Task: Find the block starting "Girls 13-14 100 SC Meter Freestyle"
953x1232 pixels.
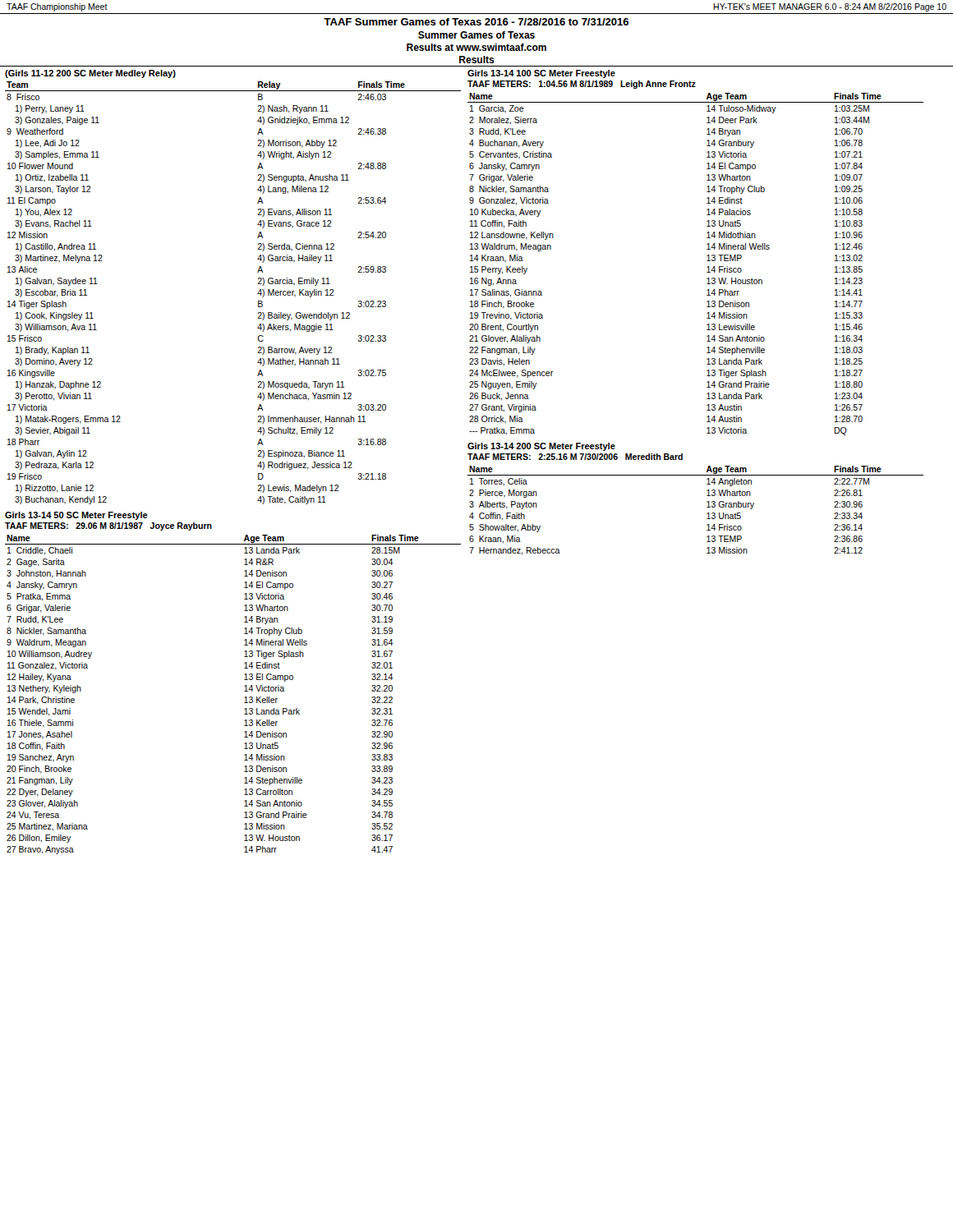Action: 541,73
